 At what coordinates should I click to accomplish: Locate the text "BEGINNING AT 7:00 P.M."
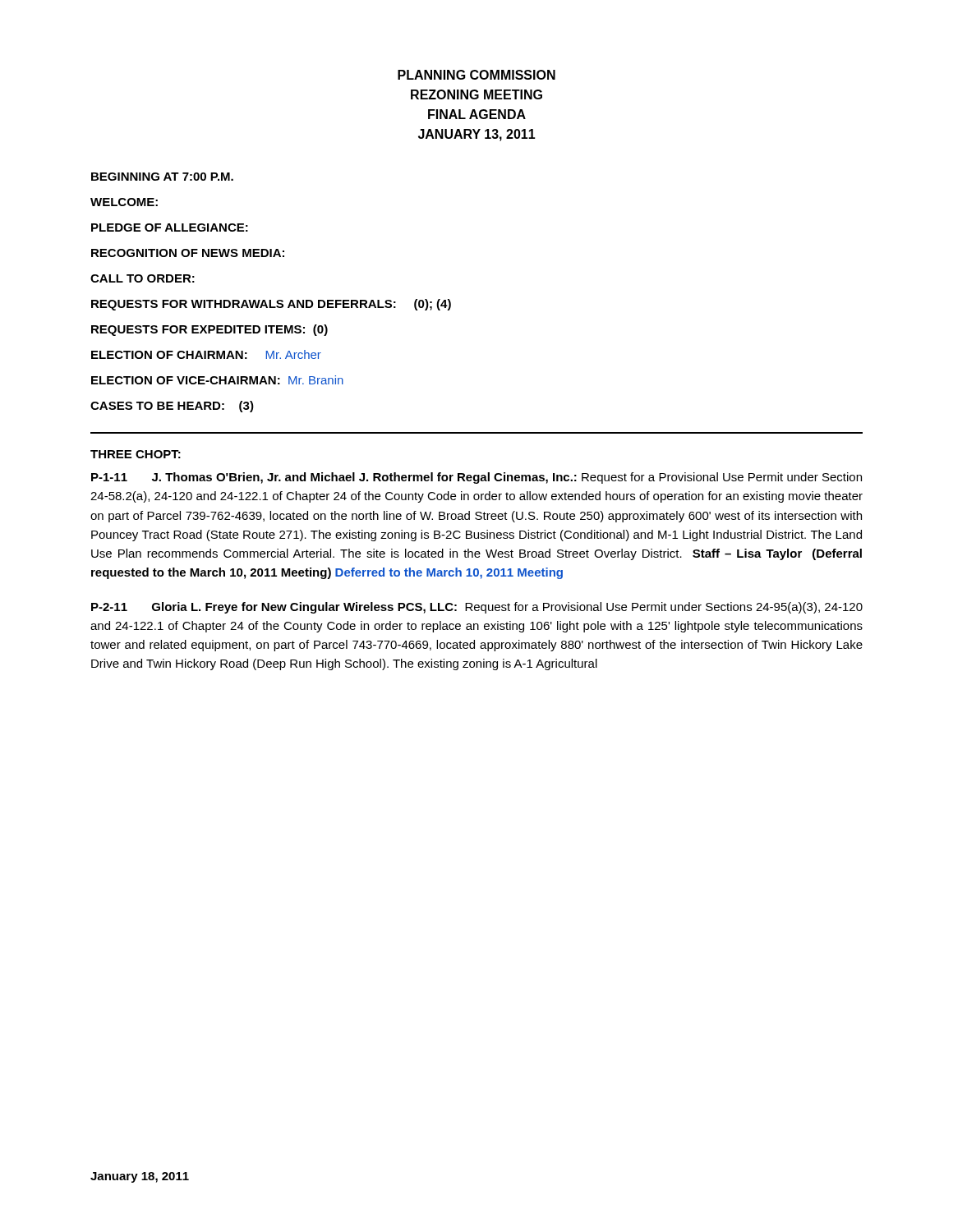click(162, 176)
